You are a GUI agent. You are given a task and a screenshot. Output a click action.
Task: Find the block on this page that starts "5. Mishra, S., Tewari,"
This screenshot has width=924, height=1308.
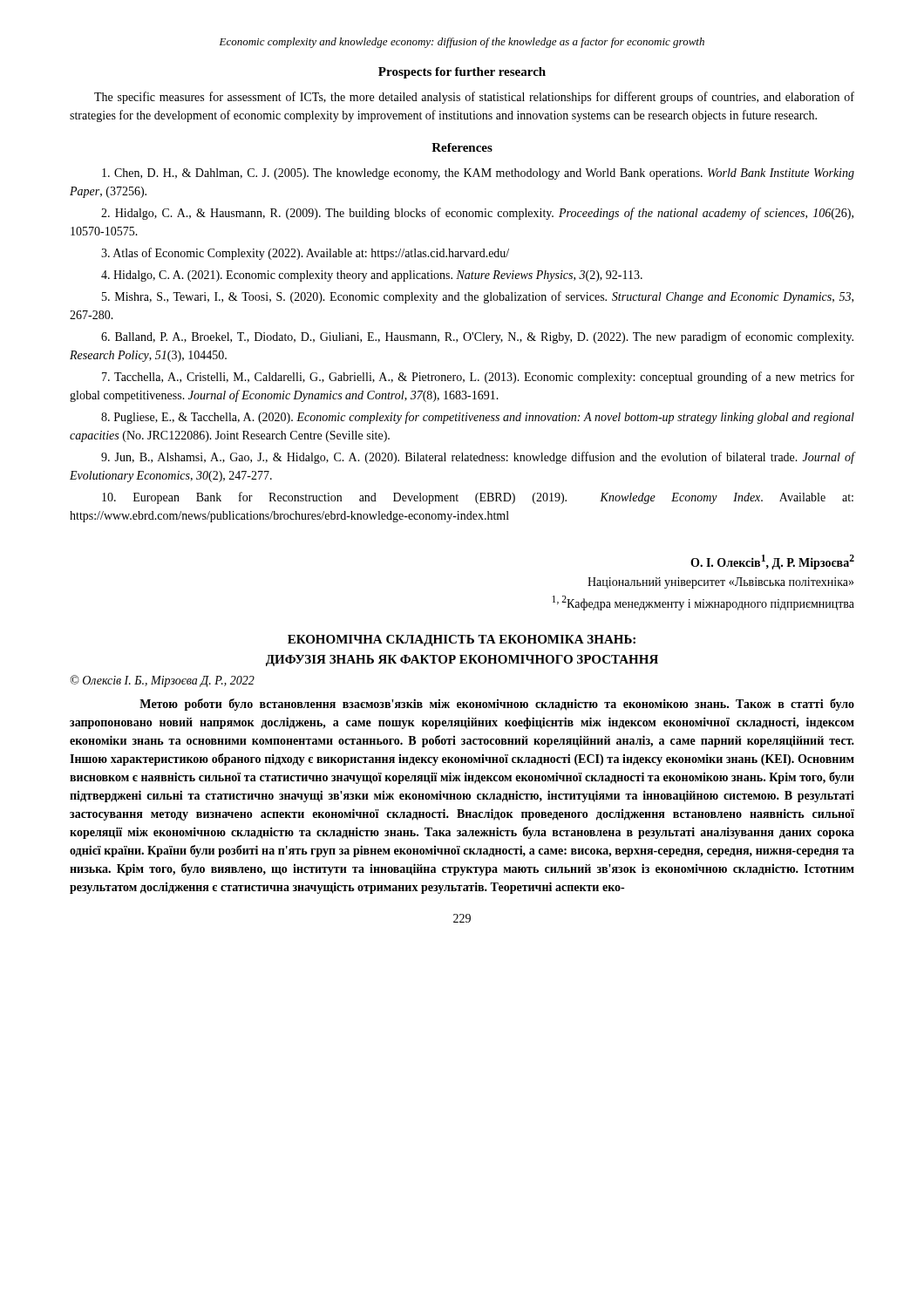[462, 306]
